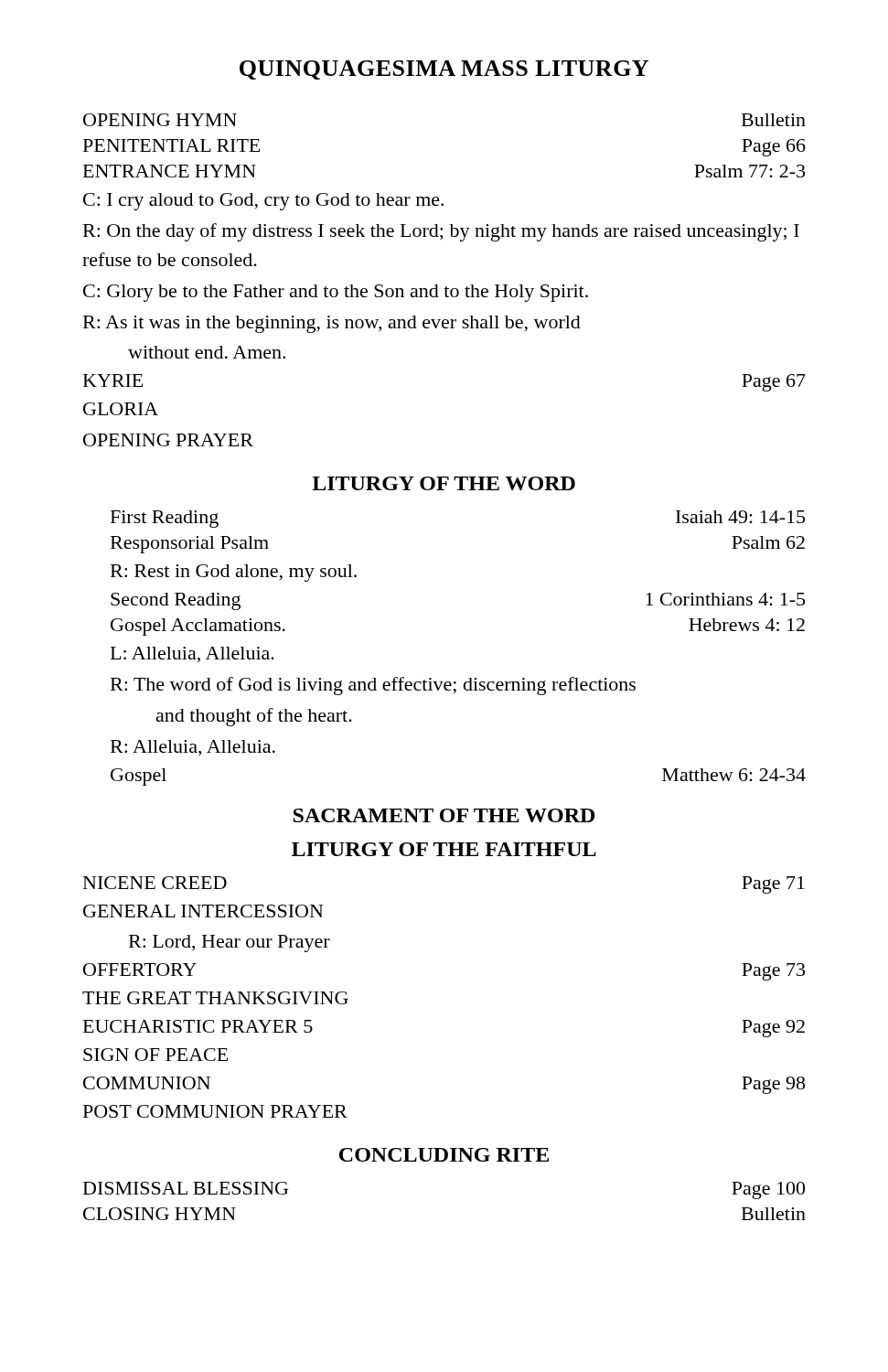Select the text that says "PENITENTIAL RITE Page 66"
The image size is (888, 1372).
coord(172,148)
